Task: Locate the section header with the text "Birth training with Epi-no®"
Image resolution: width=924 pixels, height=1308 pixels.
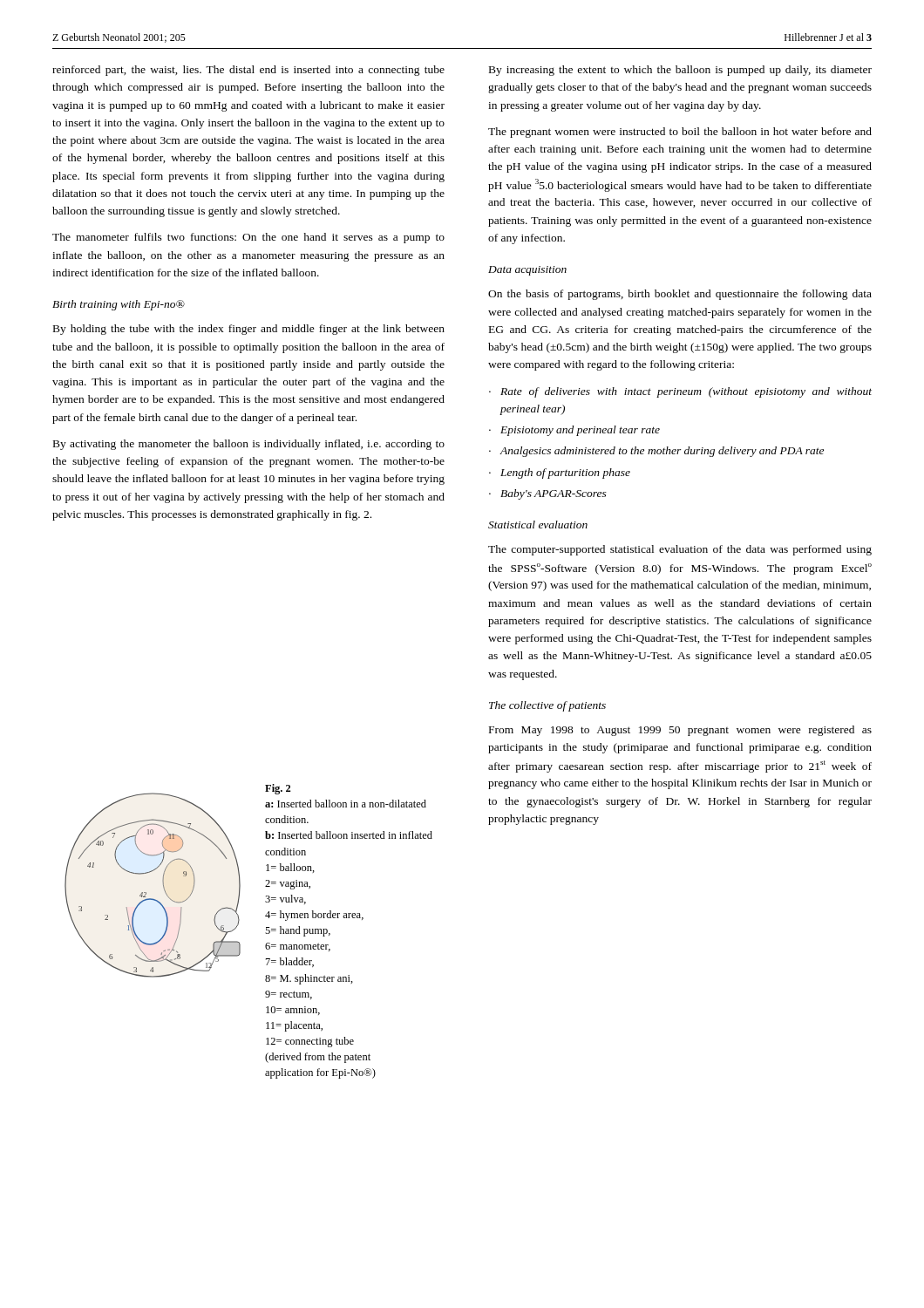Action: tap(119, 305)
